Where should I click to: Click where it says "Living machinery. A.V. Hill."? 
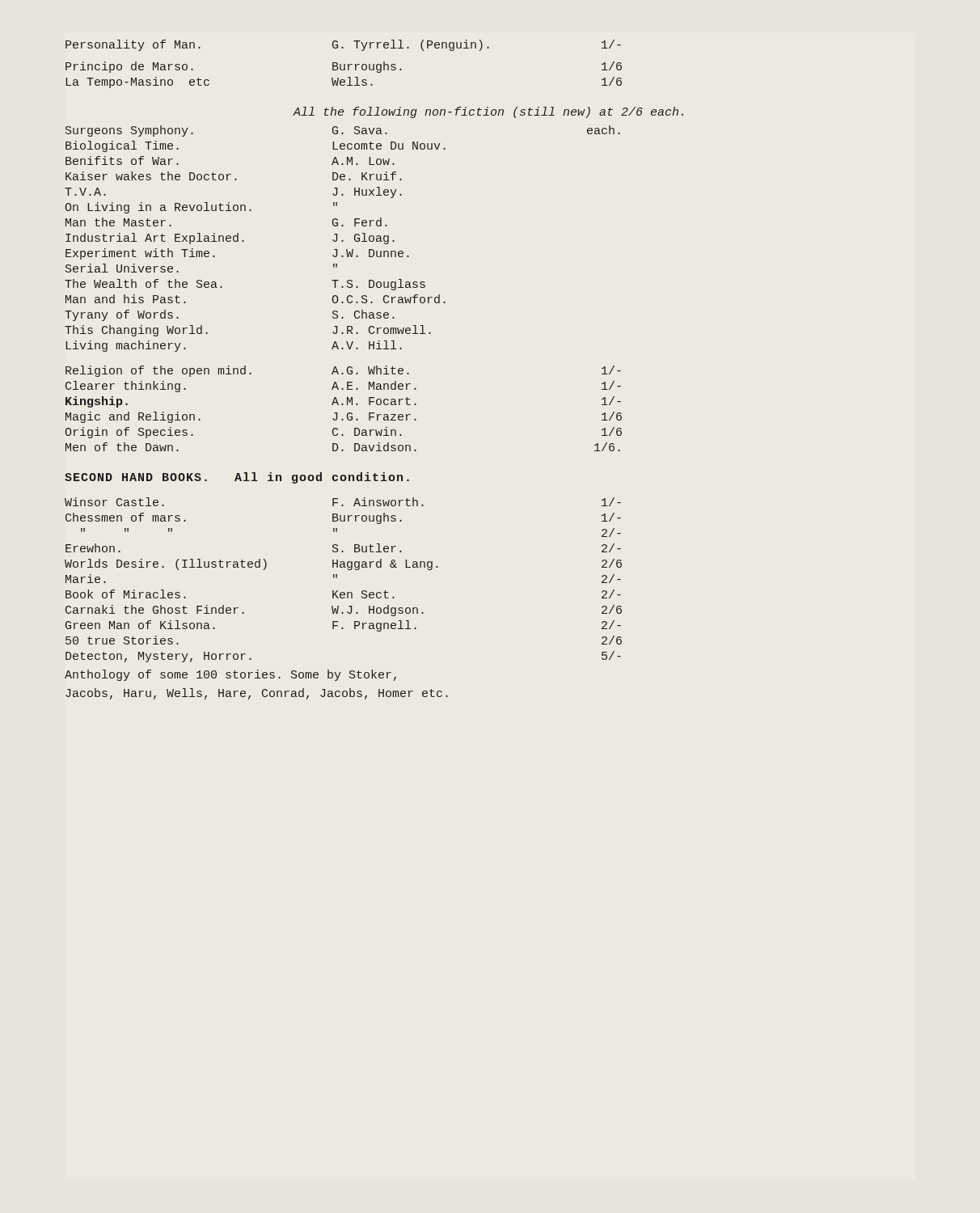(x=127, y=346)
